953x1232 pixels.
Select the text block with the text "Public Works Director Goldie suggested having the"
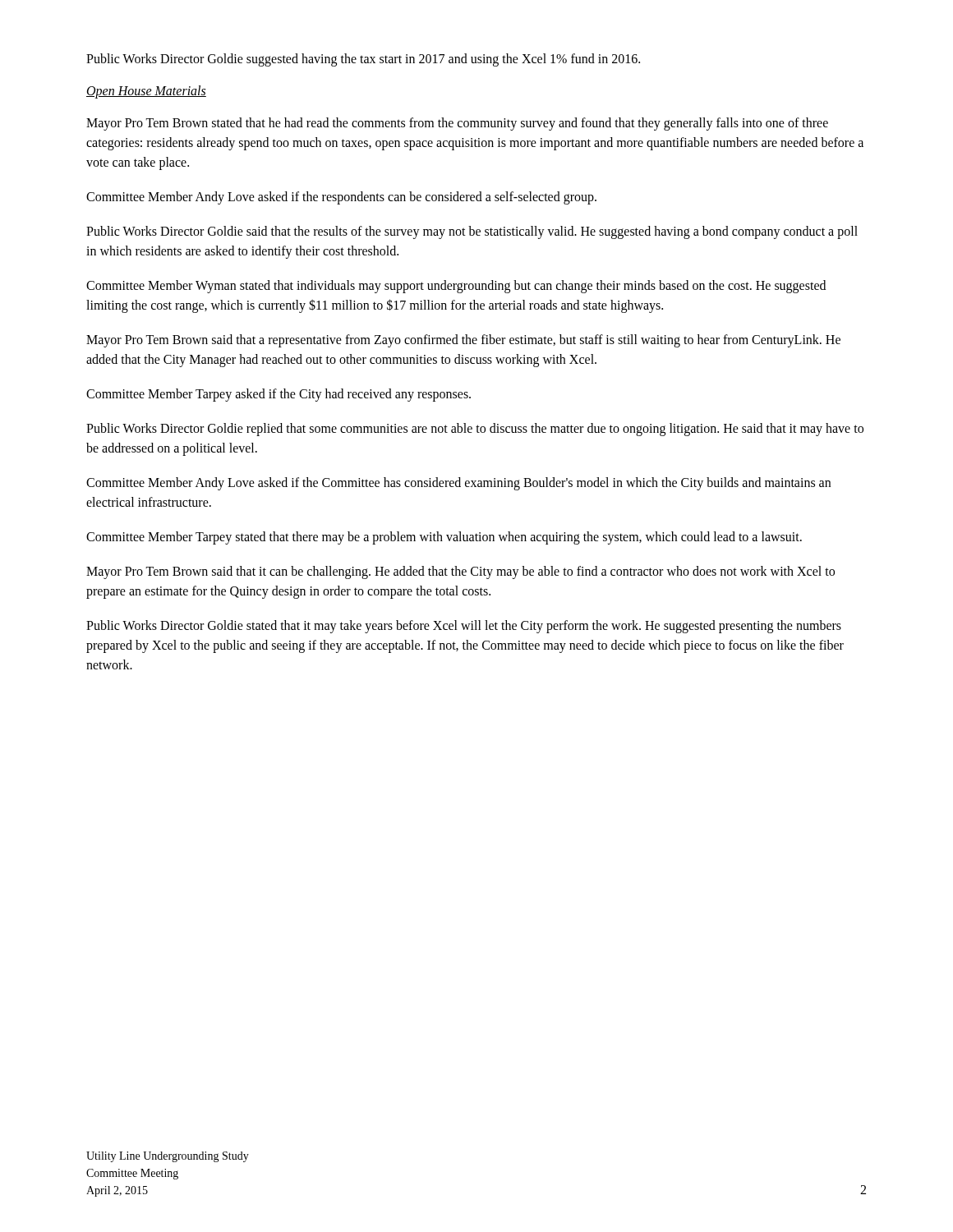pyautogui.click(x=364, y=59)
